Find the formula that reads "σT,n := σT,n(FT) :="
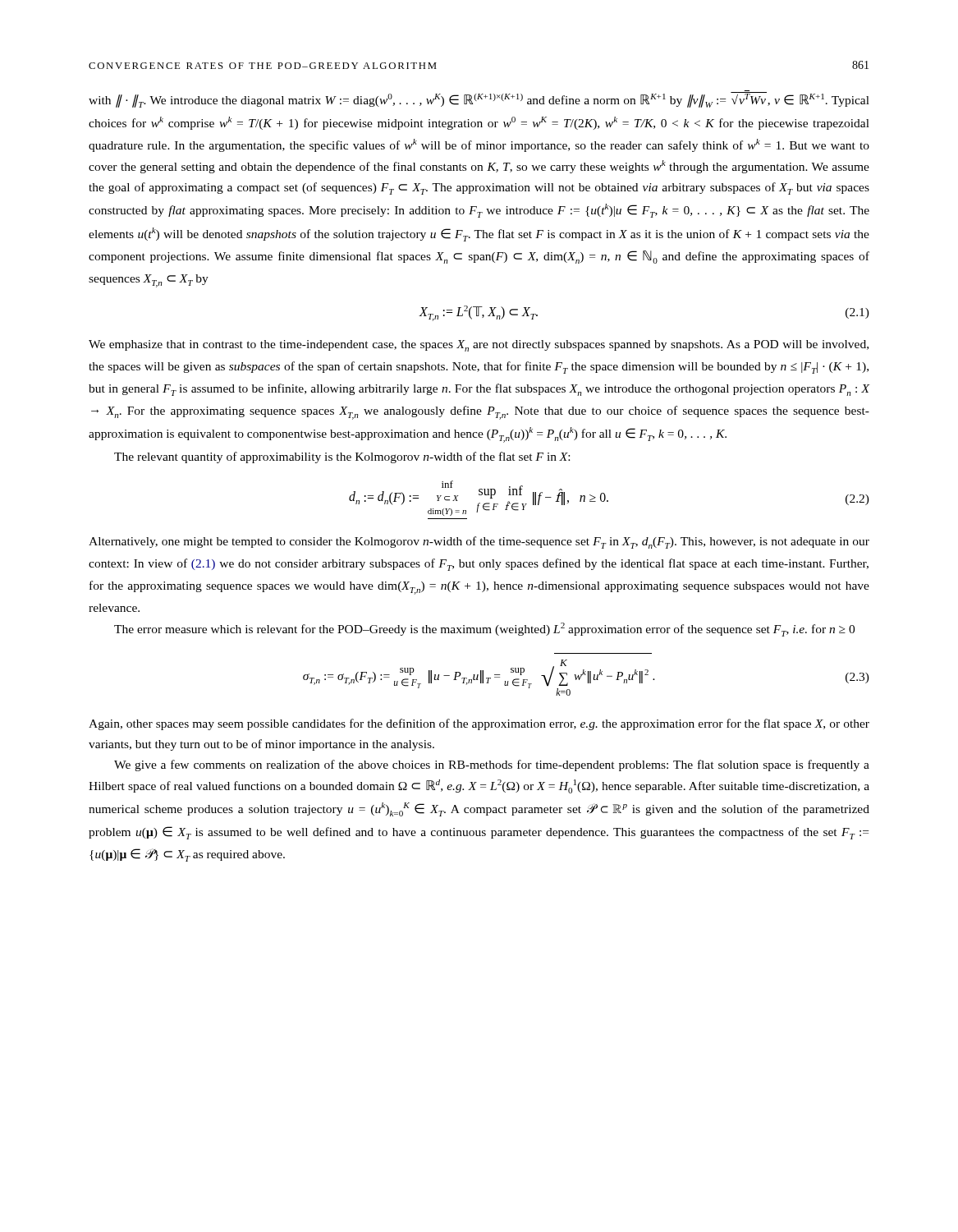This screenshot has width=958, height=1232. point(586,677)
